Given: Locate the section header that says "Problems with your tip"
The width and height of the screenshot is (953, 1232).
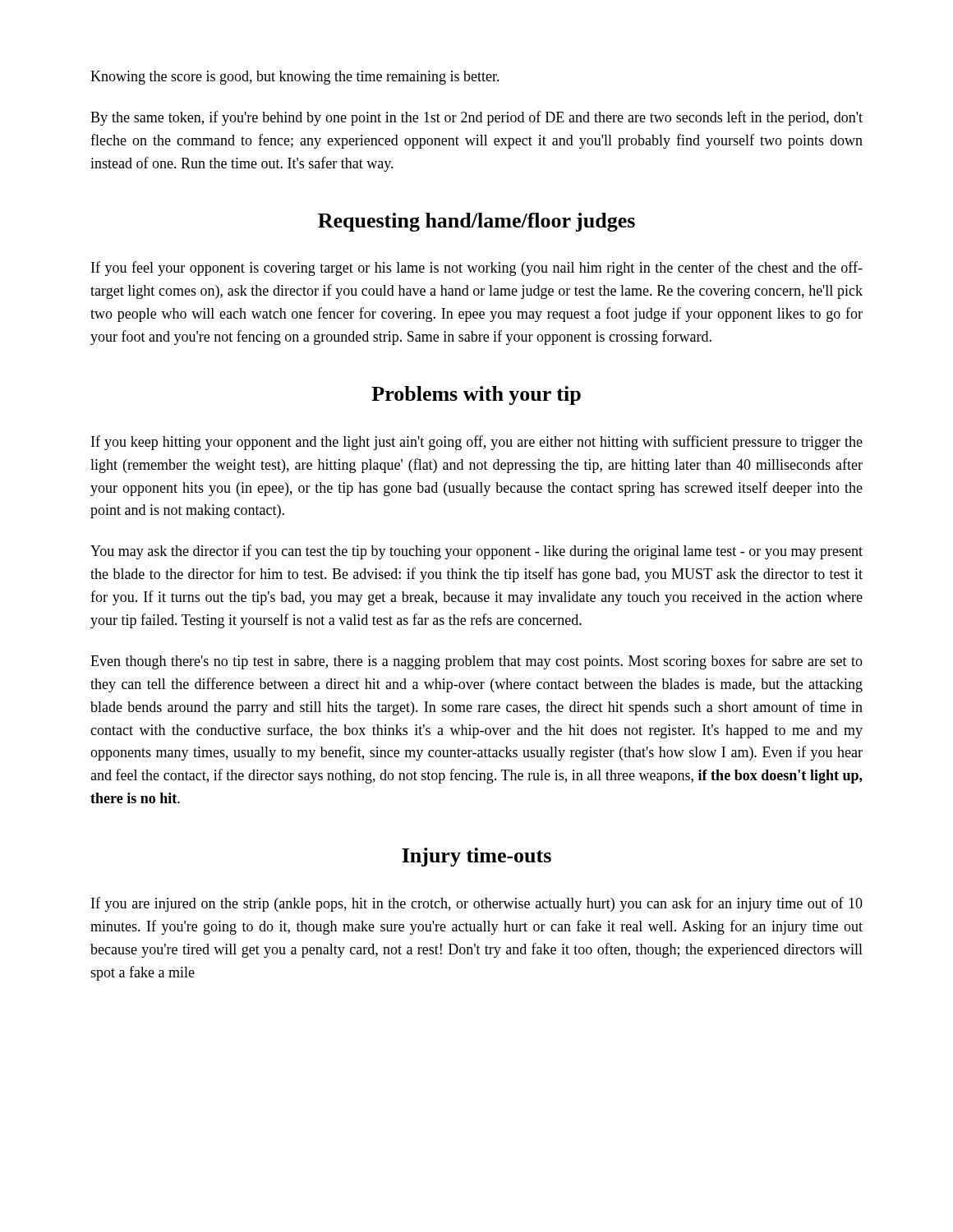Looking at the screenshot, I should [x=476, y=394].
